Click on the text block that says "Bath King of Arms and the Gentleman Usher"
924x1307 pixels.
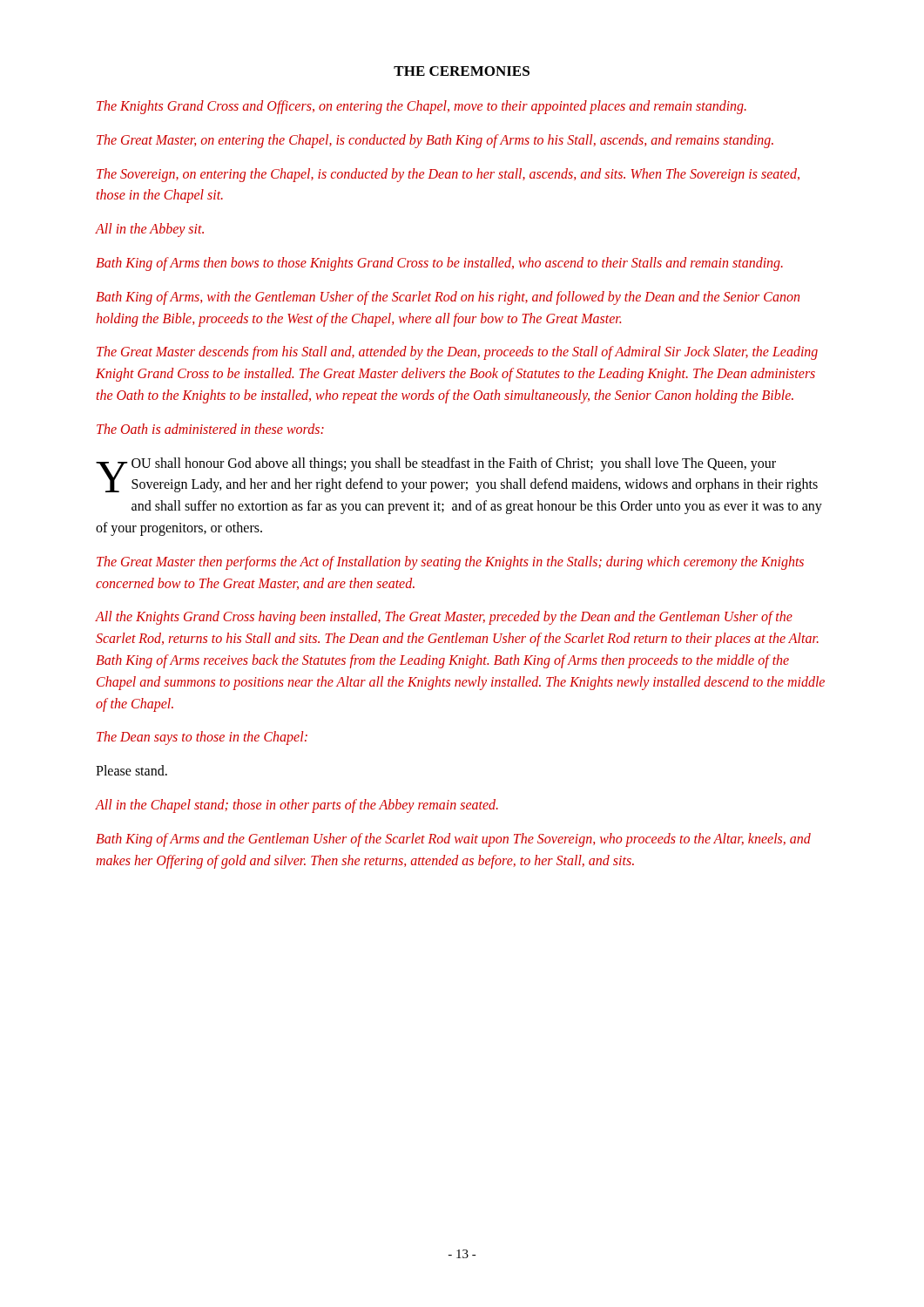point(462,850)
